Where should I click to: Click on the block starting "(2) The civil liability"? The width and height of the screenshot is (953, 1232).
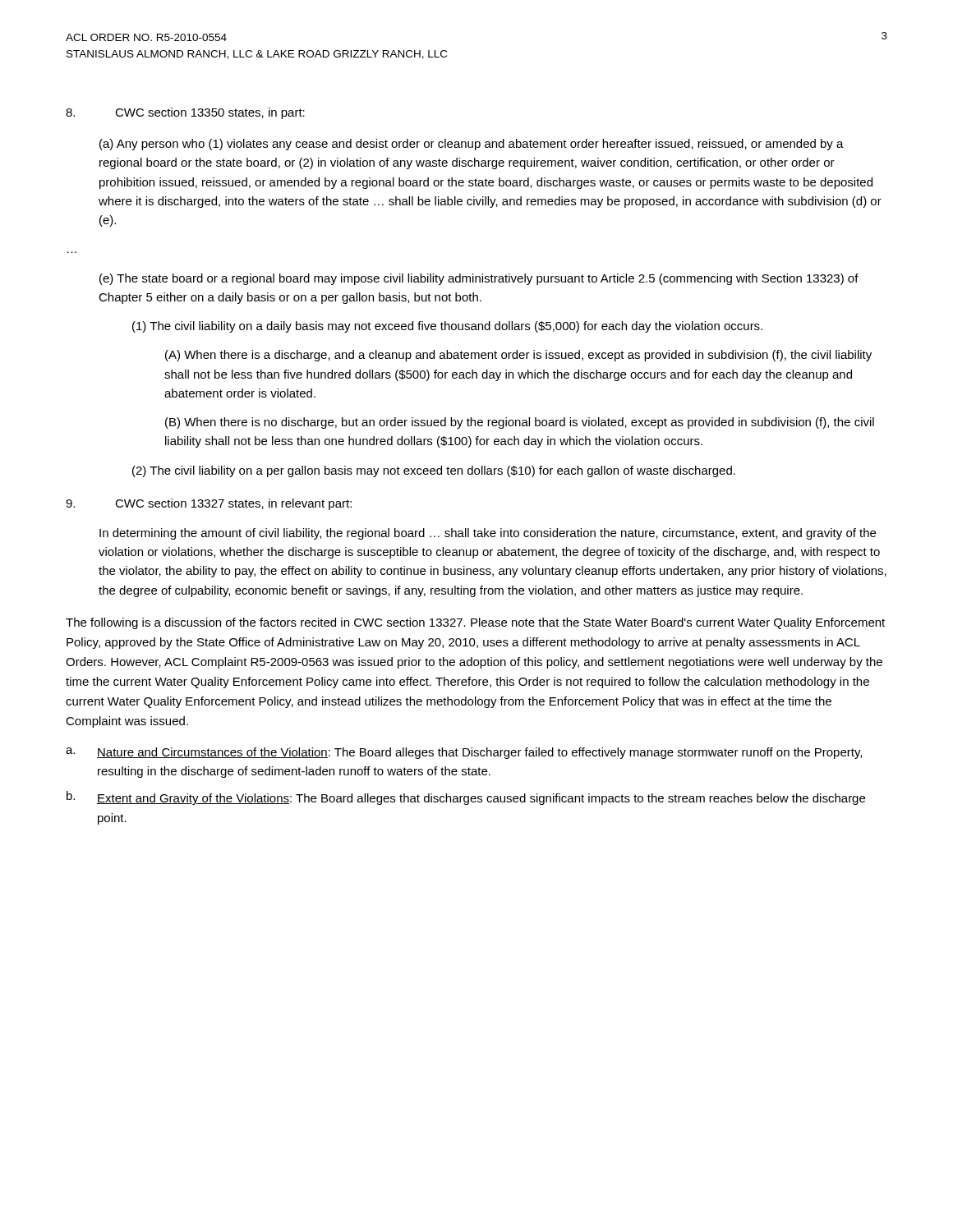click(x=434, y=470)
